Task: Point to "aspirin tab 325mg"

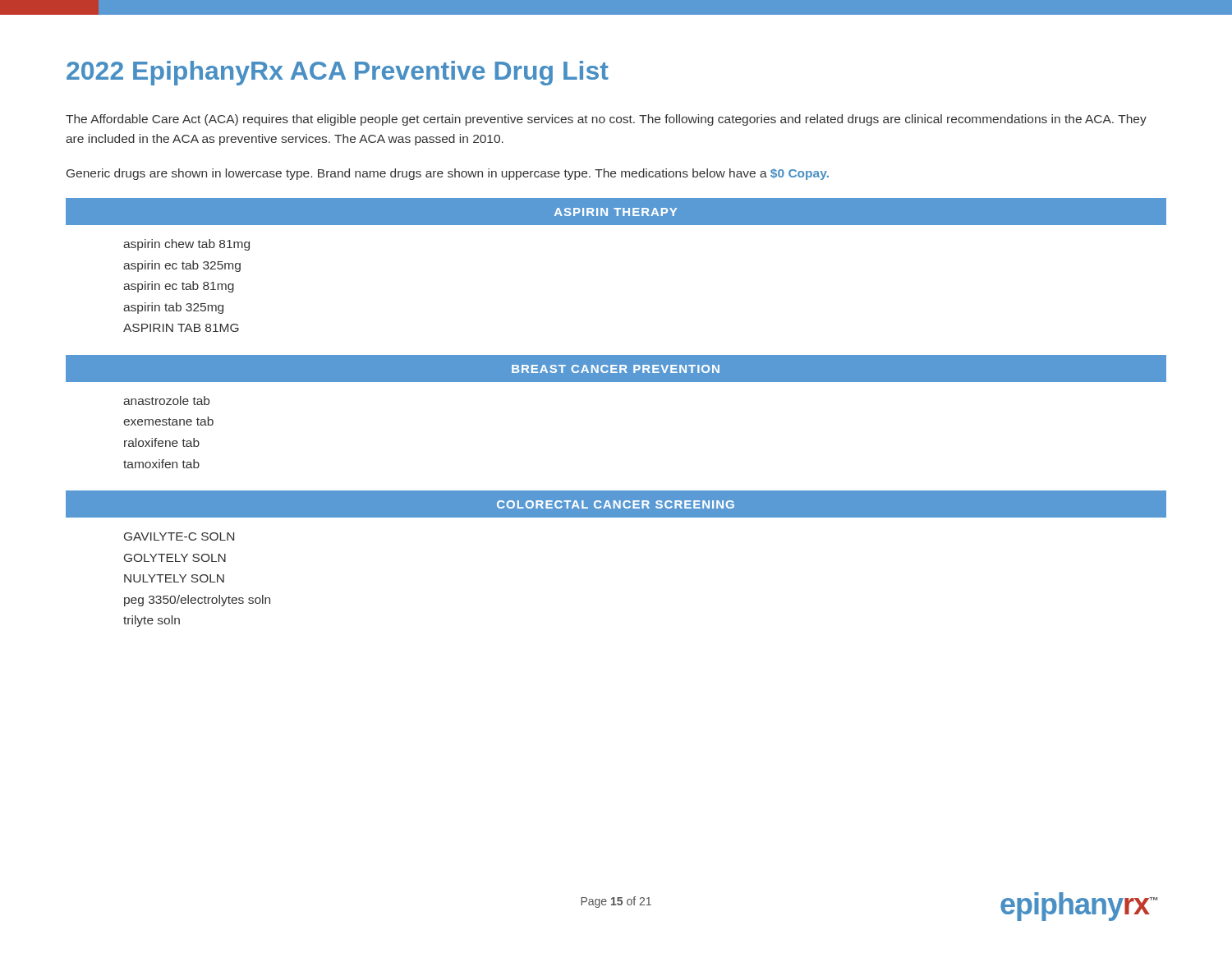Action: point(174,307)
